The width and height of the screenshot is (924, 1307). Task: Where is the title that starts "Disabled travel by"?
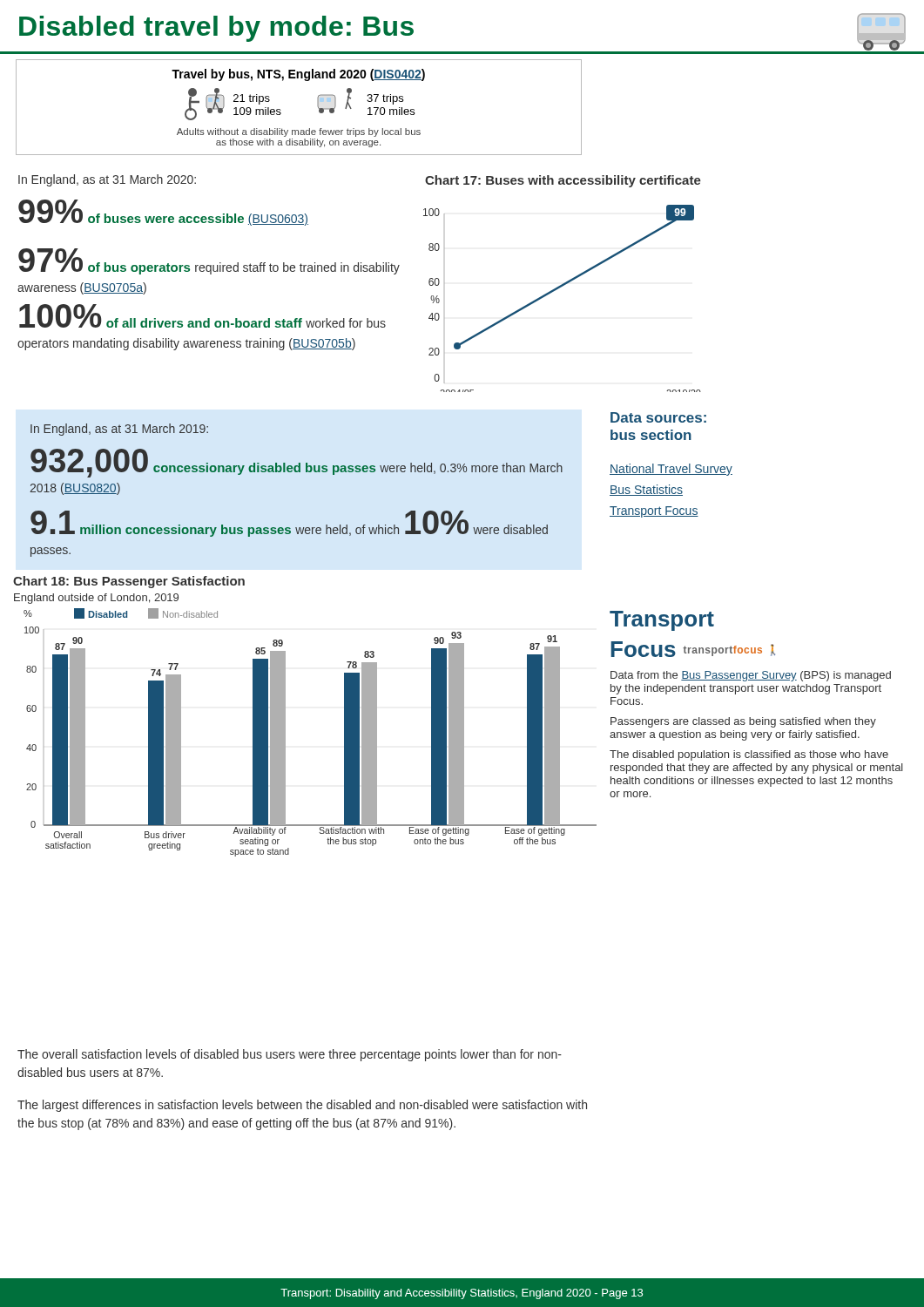(x=216, y=28)
